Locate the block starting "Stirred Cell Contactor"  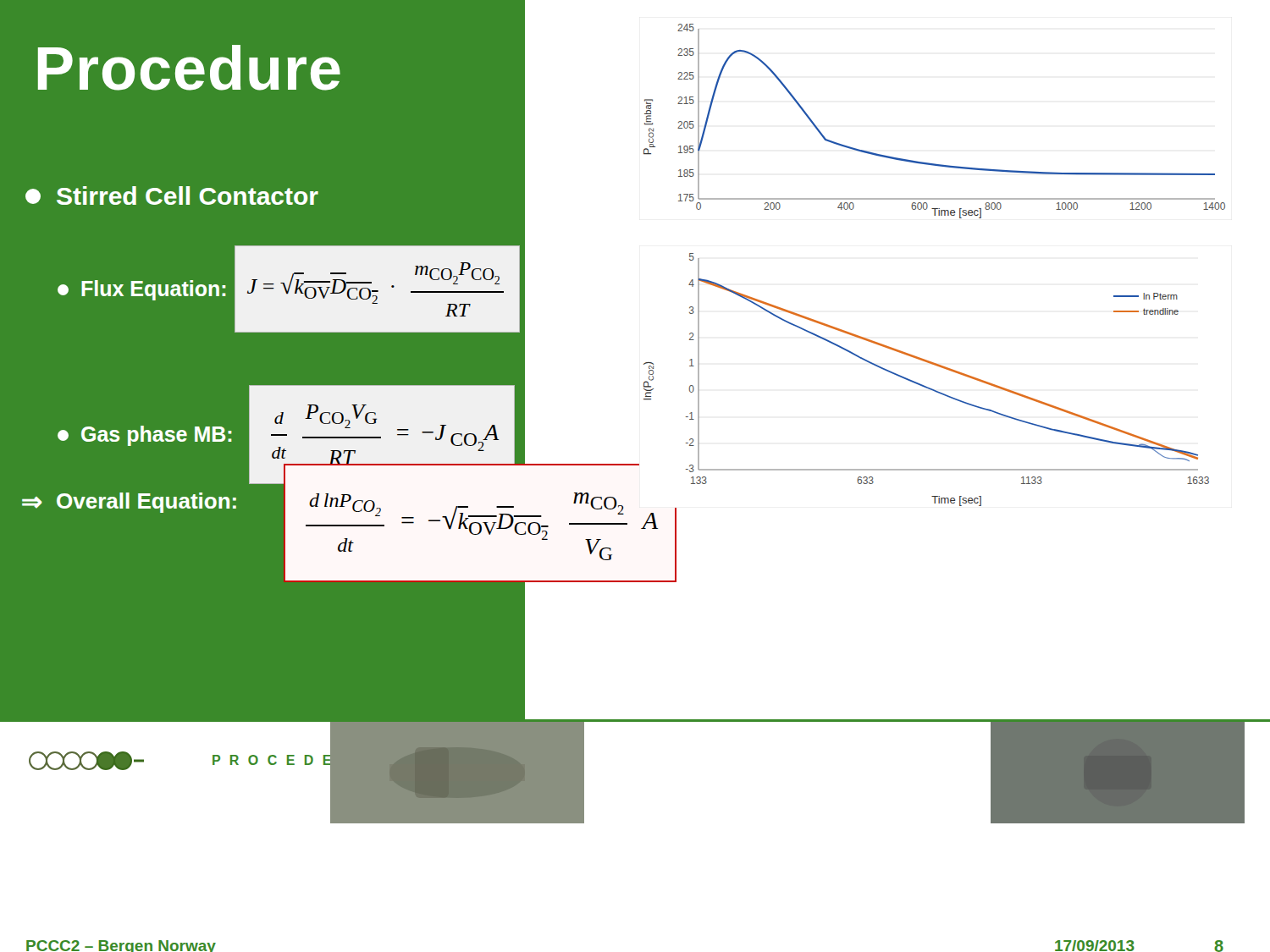pyautogui.click(x=172, y=196)
